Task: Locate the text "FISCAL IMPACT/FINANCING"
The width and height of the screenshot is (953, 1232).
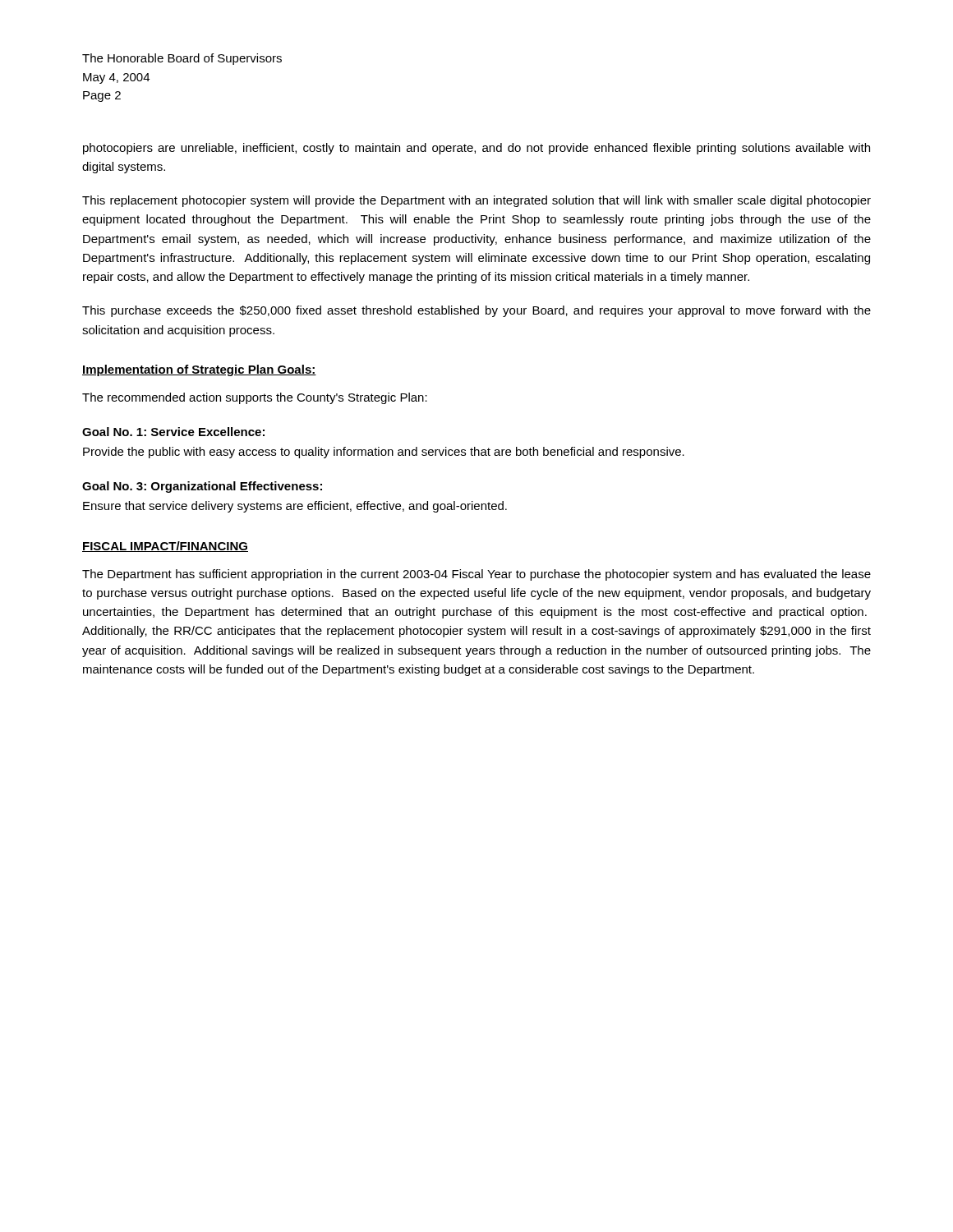Action: (x=165, y=545)
